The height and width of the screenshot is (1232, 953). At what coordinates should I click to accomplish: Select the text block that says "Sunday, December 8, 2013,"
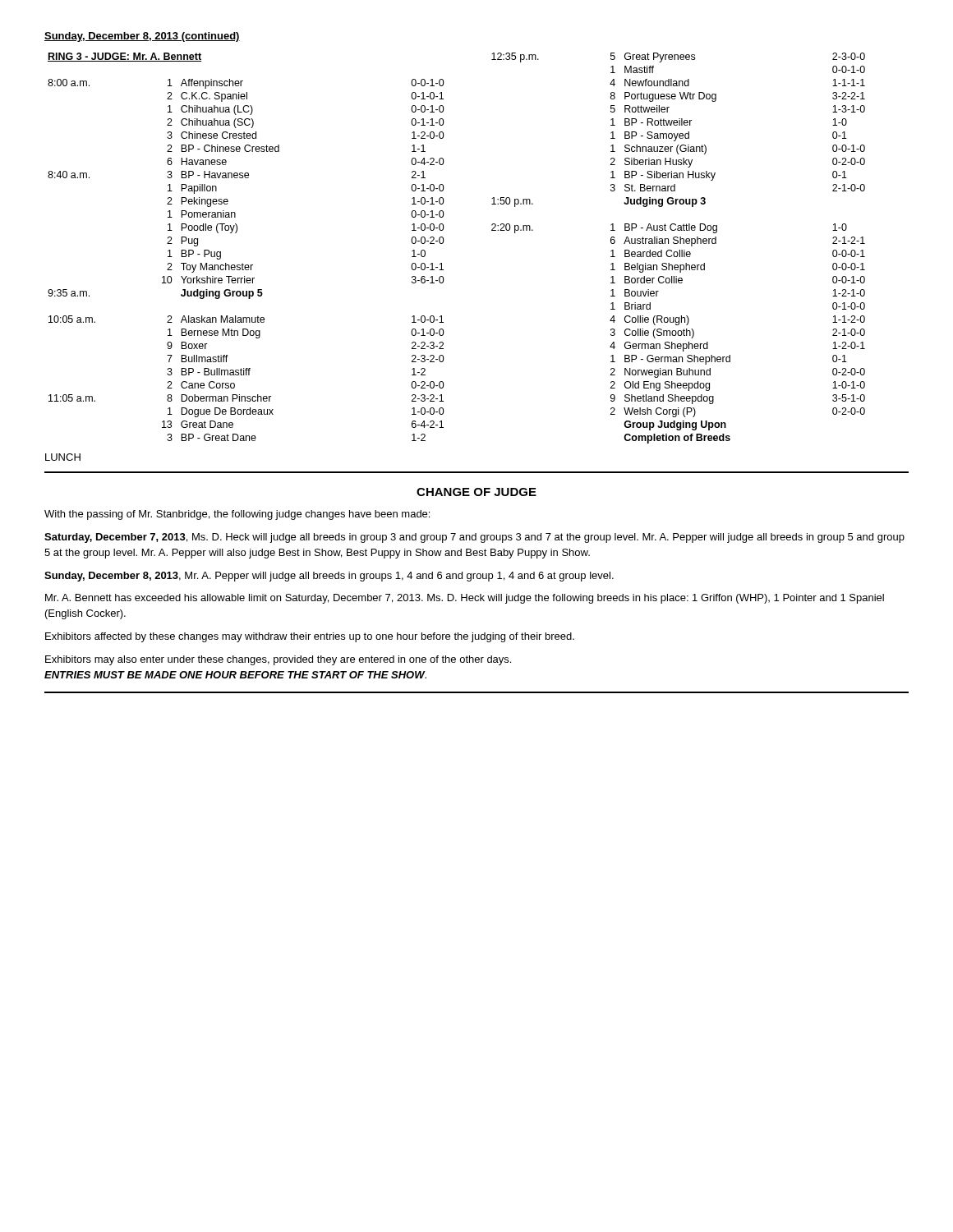coord(329,575)
